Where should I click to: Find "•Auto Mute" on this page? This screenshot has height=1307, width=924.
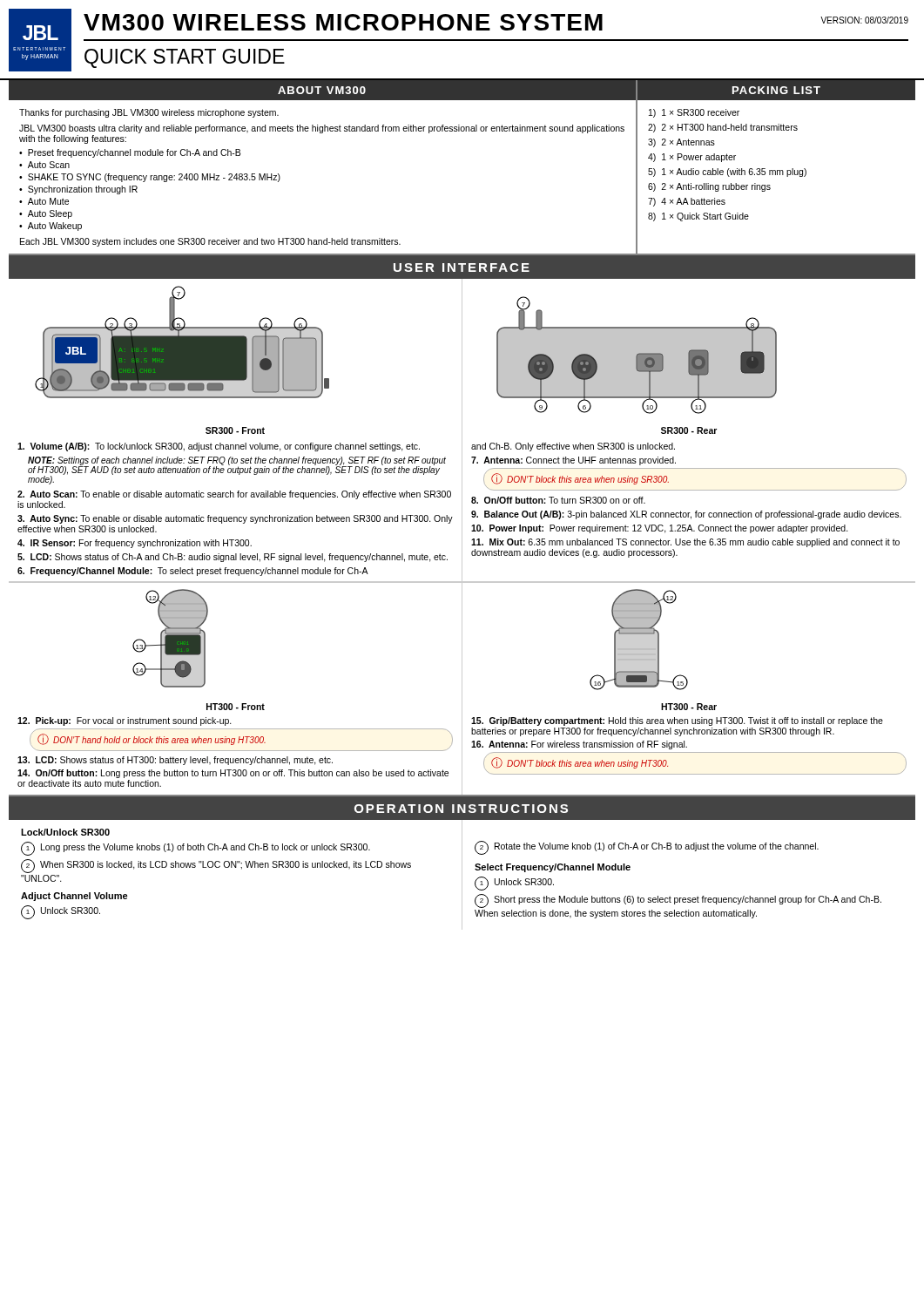44,201
